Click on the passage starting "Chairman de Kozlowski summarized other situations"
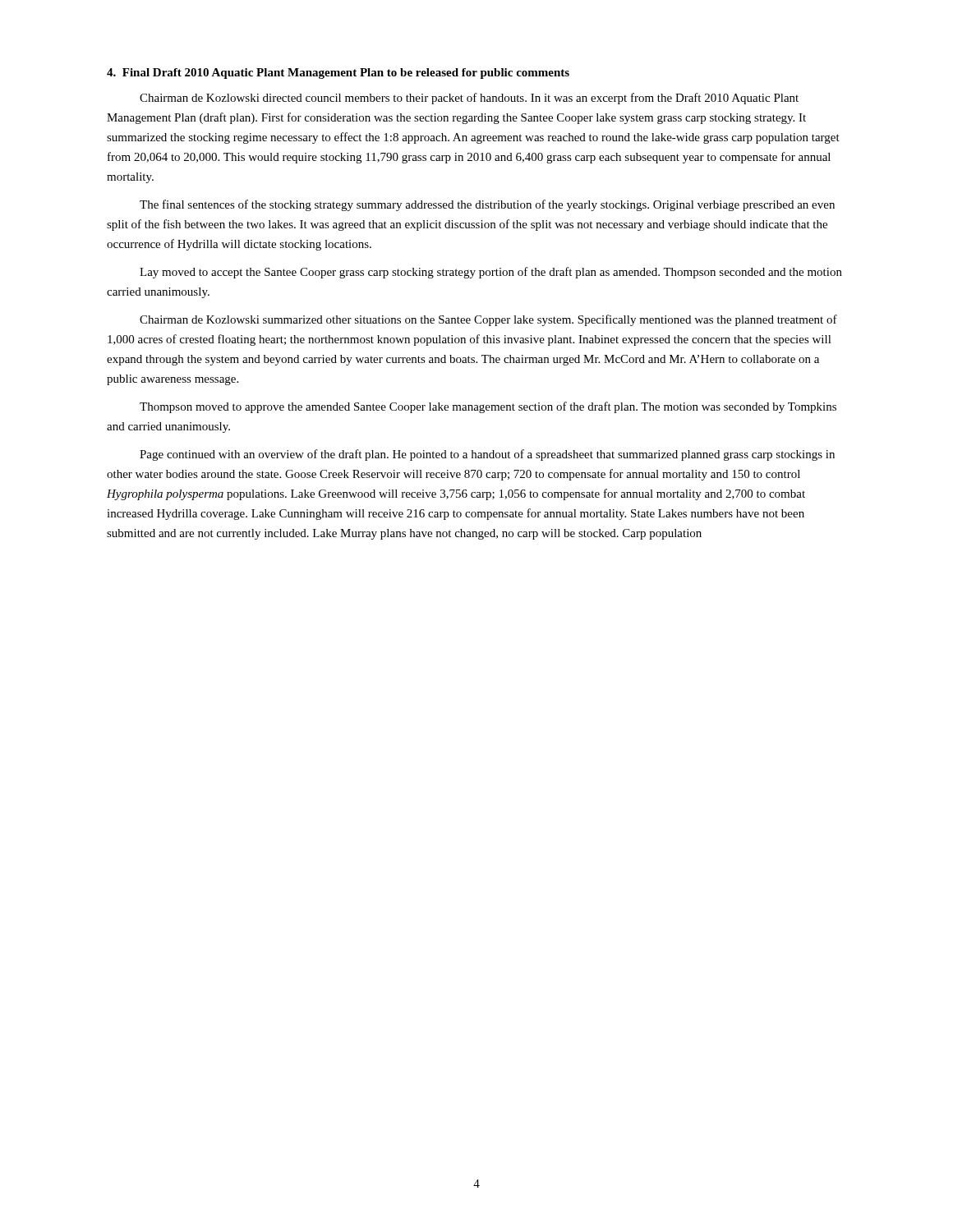The height and width of the screenshot is (1232, 953). (472, 349)
